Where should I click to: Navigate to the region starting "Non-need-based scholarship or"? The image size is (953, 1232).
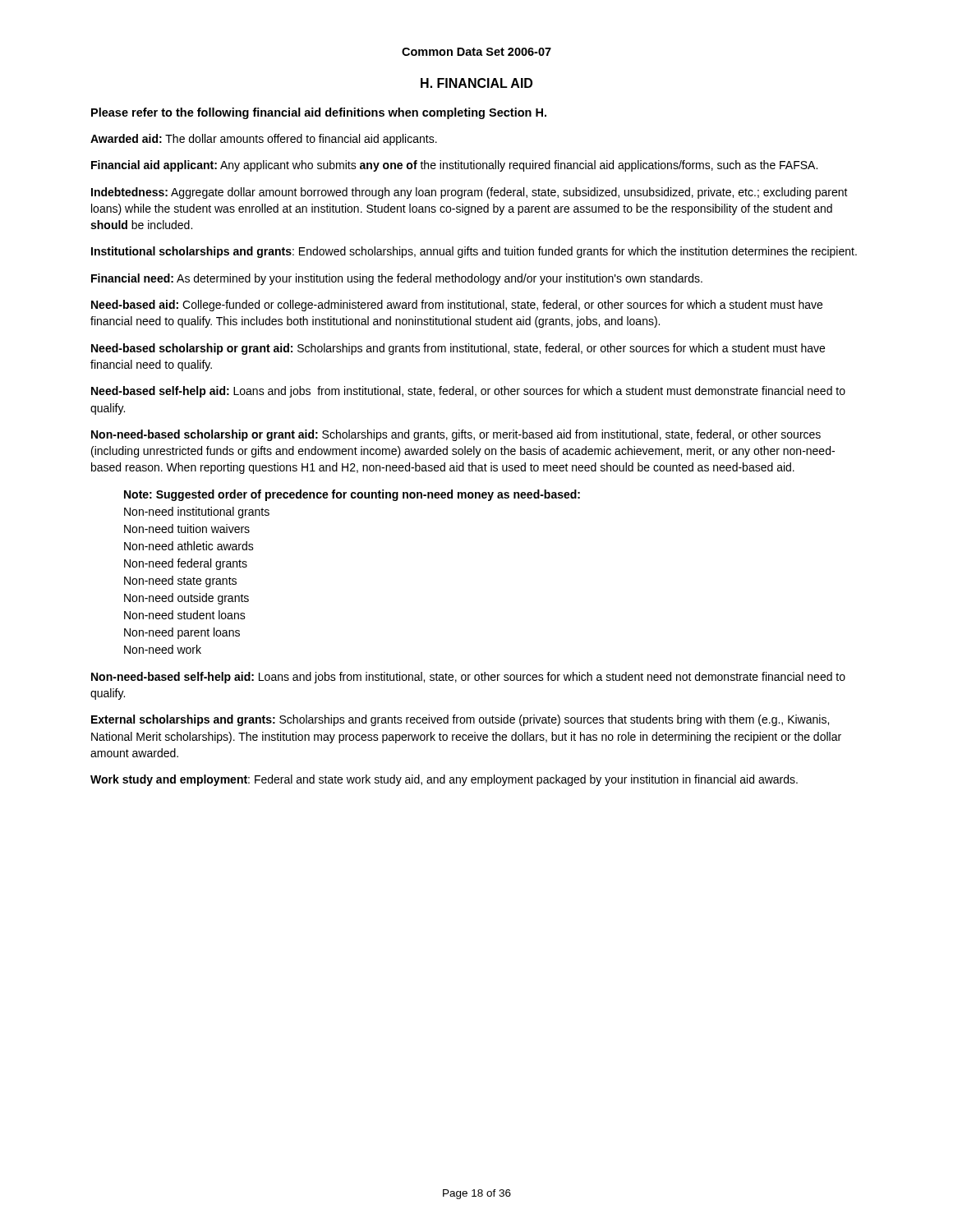click(x=476, y=451)
